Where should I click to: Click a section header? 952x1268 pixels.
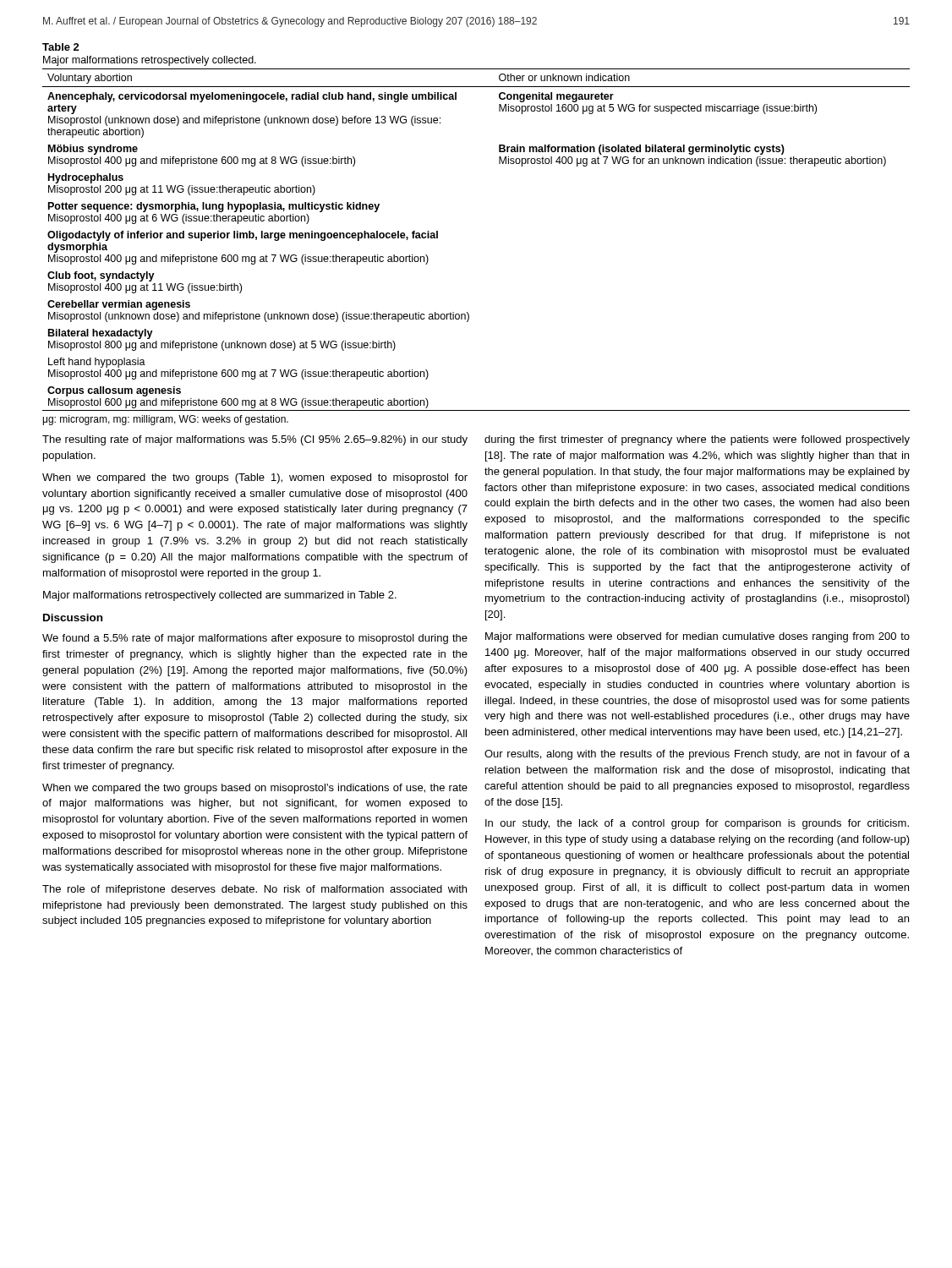tap(73, 618)
